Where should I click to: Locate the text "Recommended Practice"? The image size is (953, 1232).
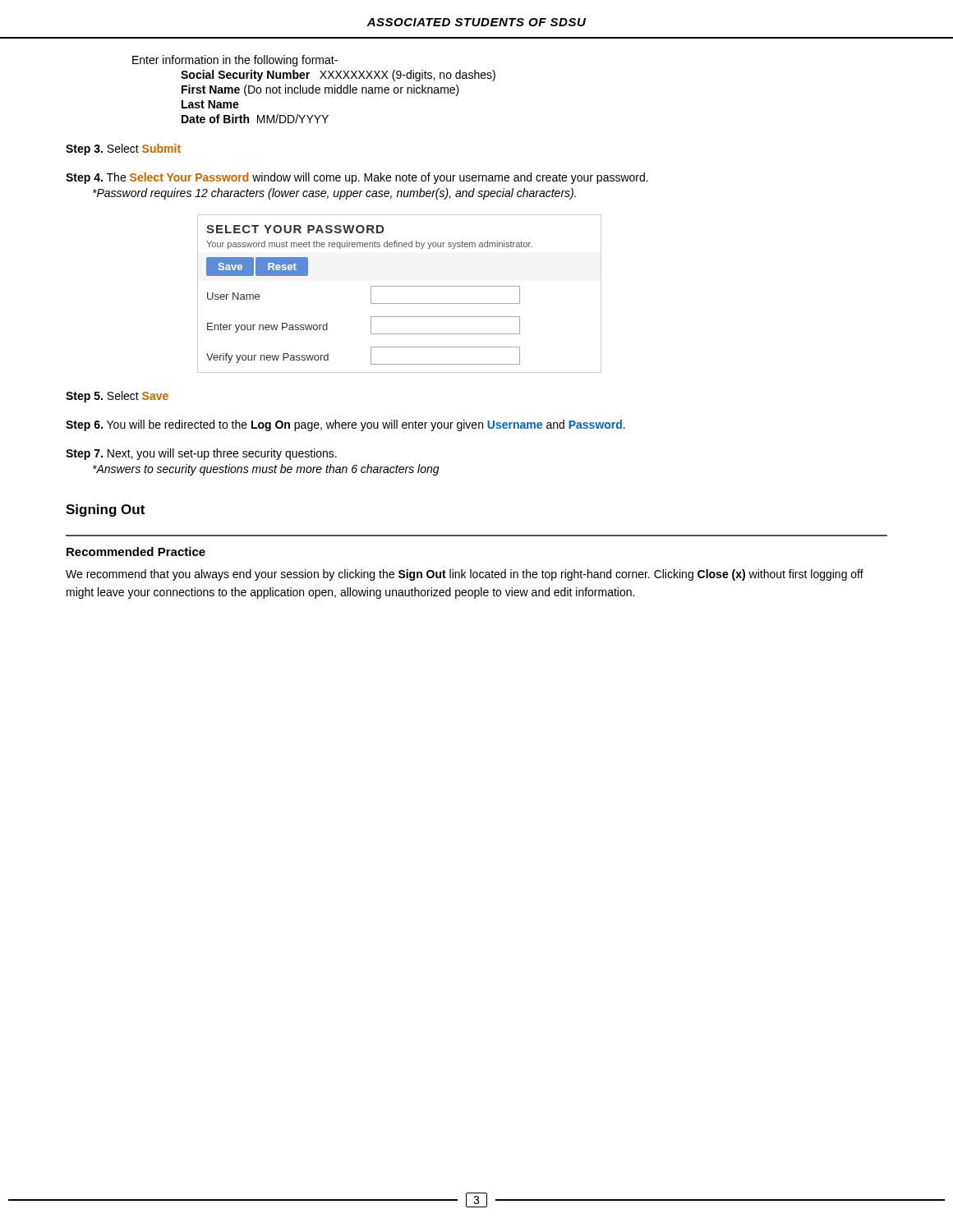click(x=136, y=552)
